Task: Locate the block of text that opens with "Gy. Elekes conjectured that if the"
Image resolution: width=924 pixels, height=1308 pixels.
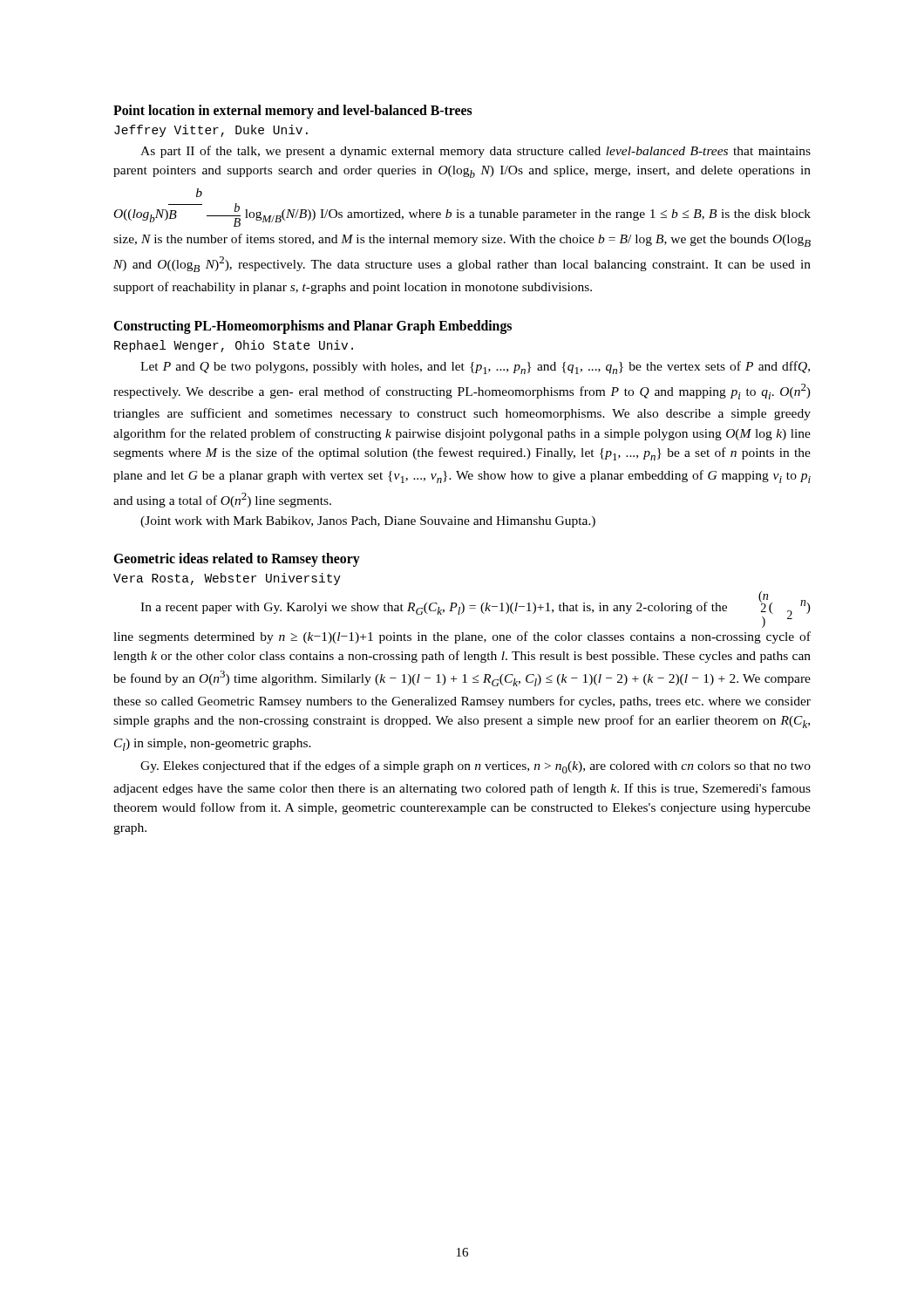Action: coord(462,796)
